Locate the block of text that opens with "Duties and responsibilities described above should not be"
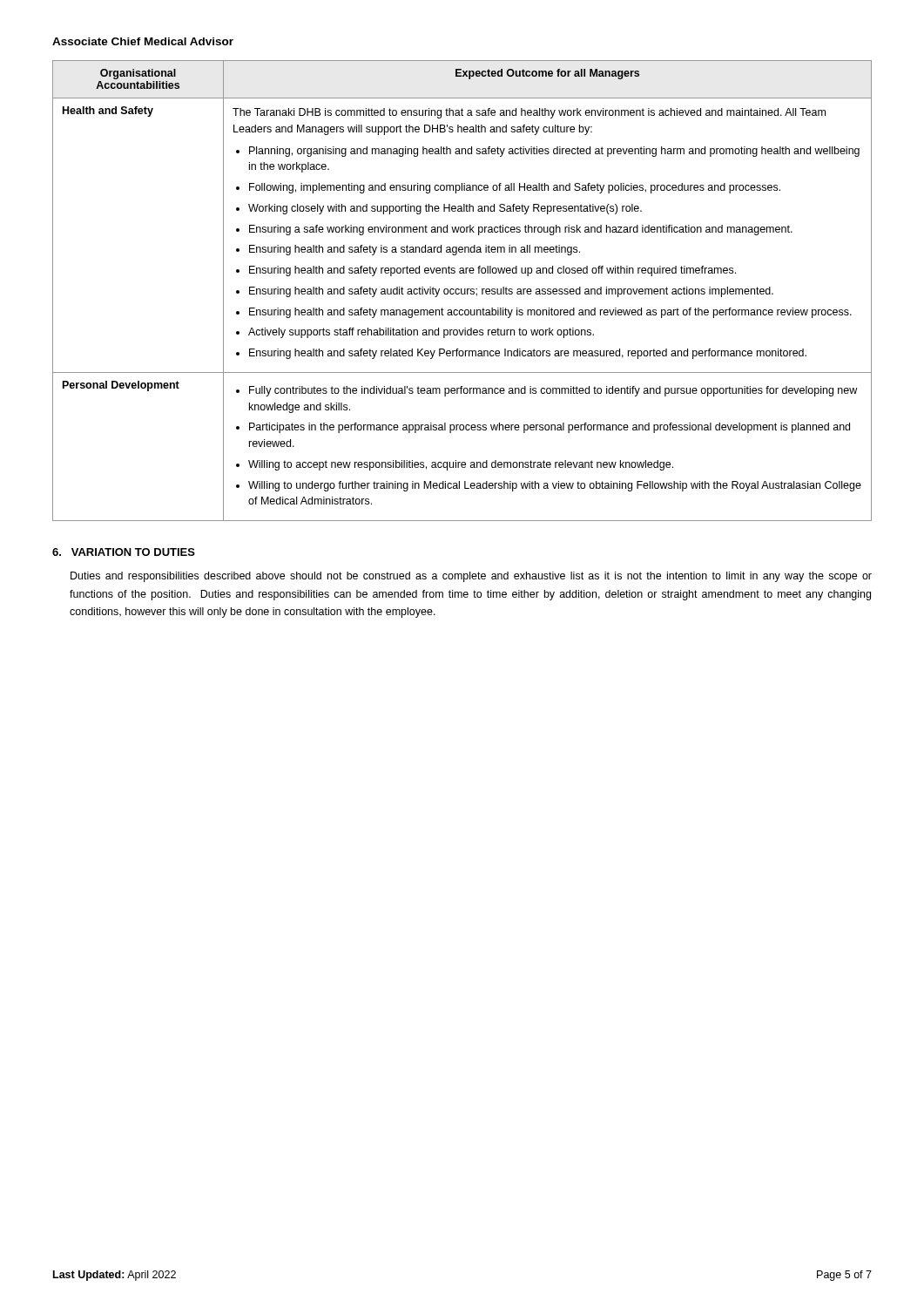 pos(471,594)
